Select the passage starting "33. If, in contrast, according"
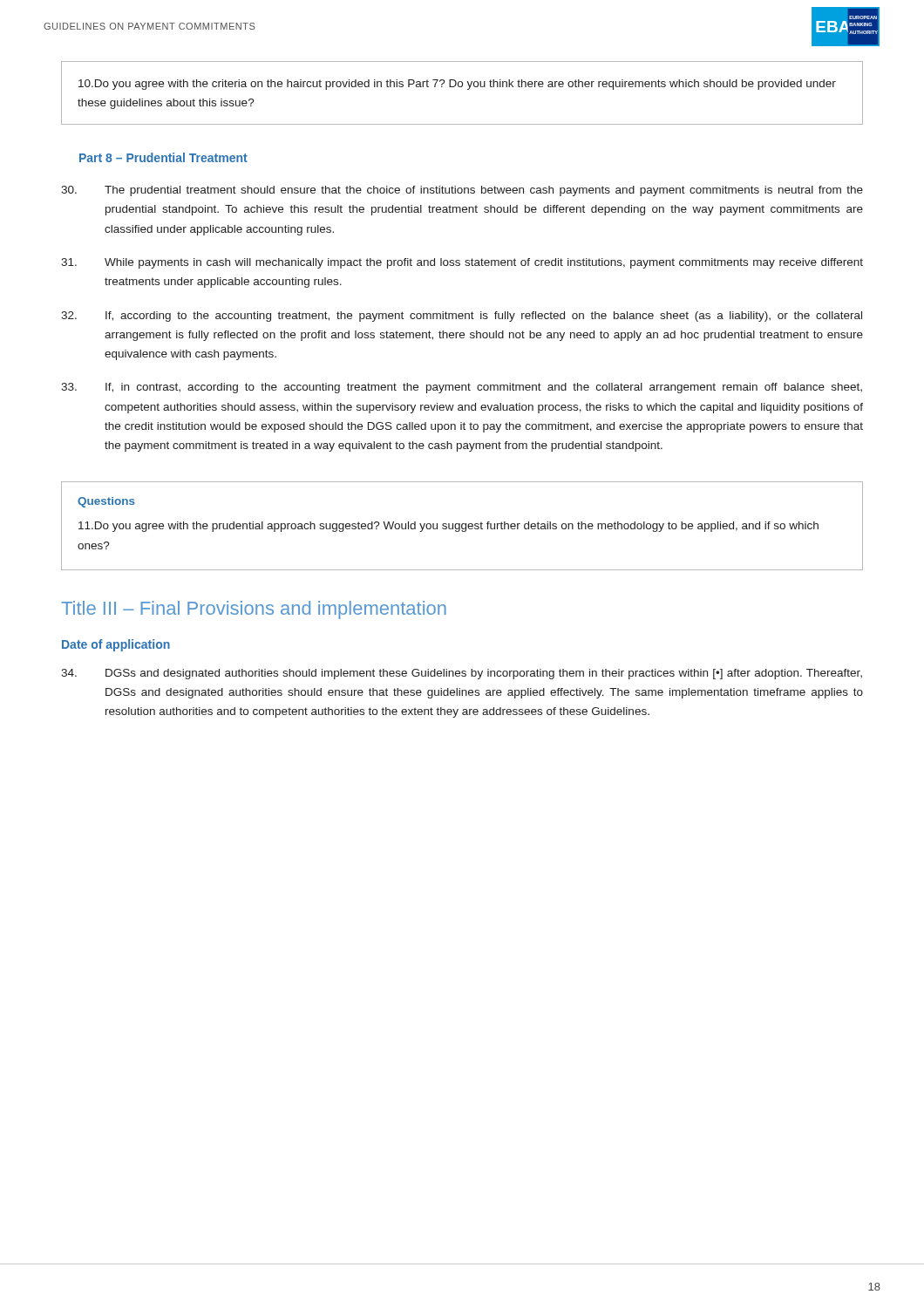The height and width of the screenshot is (1308, 924). [x=462, y=417]
